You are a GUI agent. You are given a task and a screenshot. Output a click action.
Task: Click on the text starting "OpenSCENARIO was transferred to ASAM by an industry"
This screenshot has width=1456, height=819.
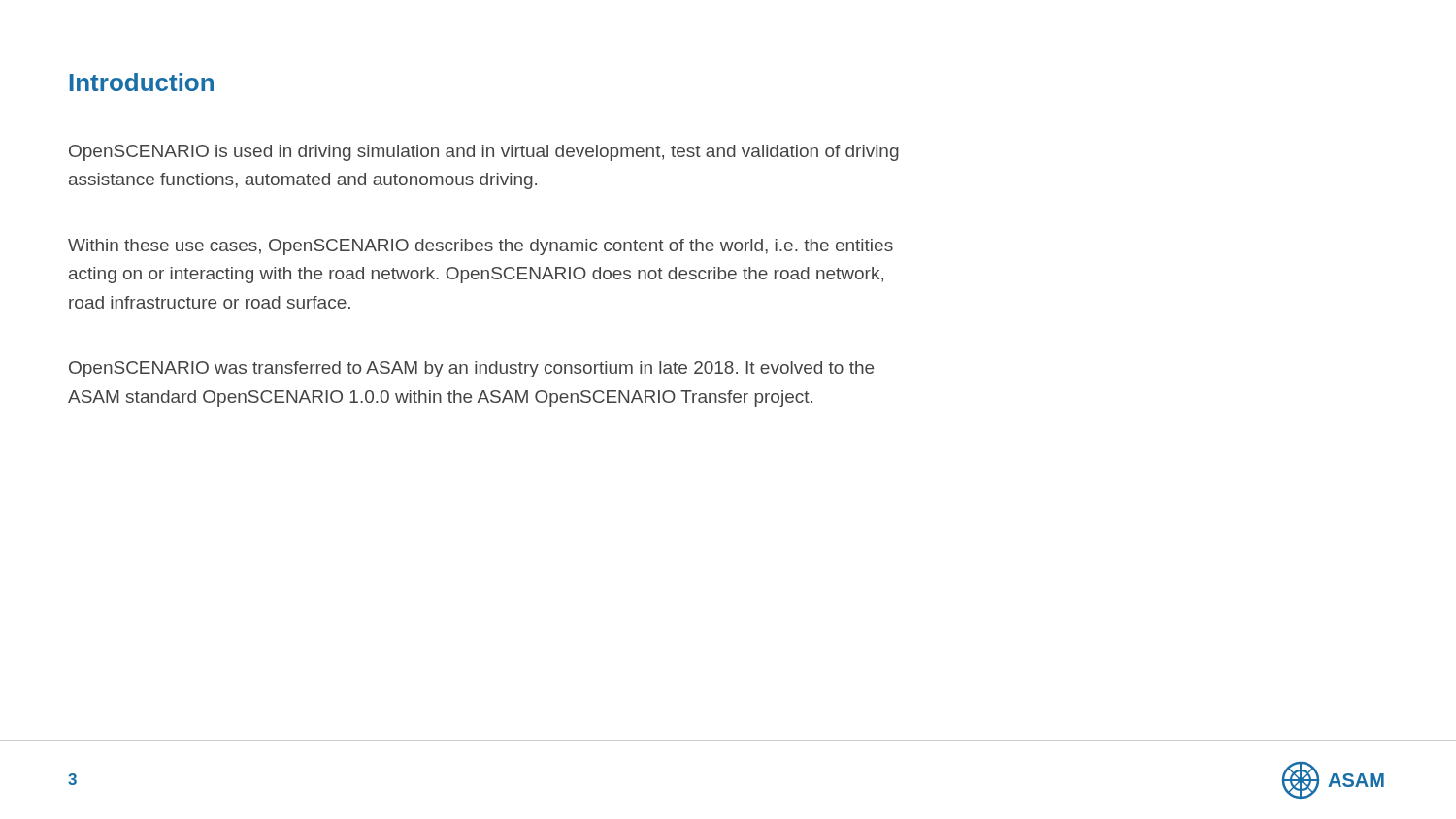[x=471, y=382]
